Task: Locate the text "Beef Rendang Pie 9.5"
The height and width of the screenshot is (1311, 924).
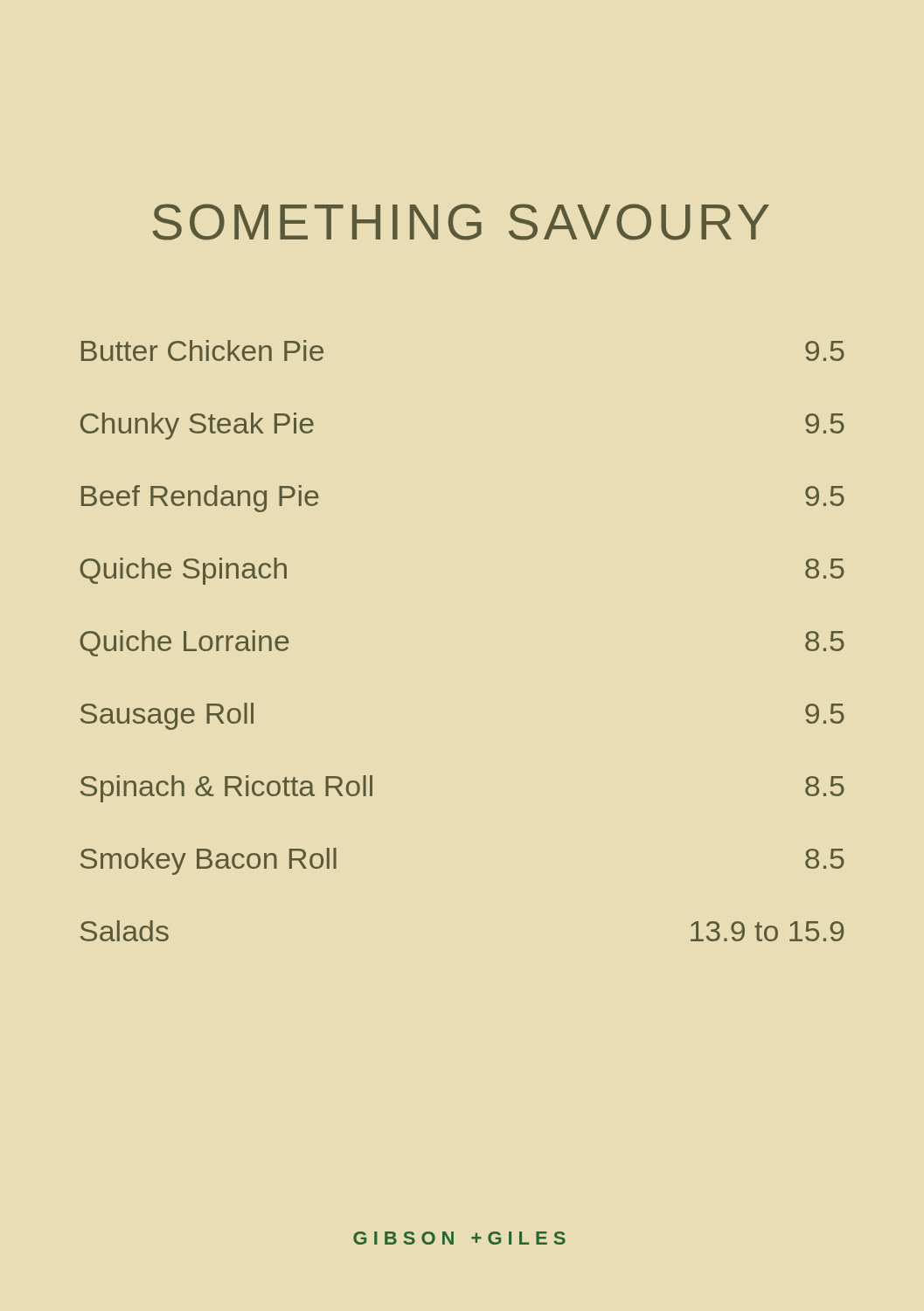Action: pyautogui.click(x=198, y=499)
